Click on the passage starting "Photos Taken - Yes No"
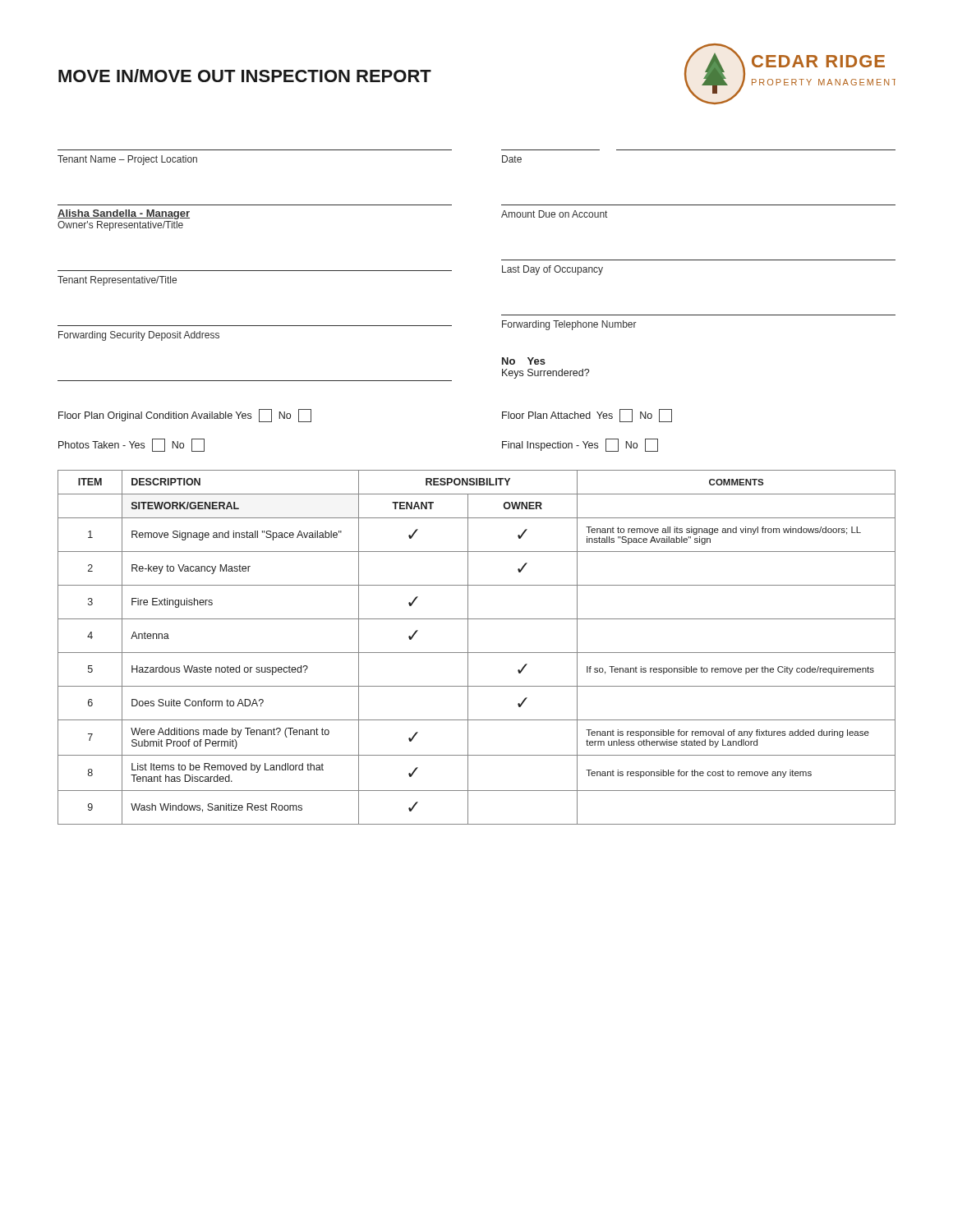 [131, 445]
